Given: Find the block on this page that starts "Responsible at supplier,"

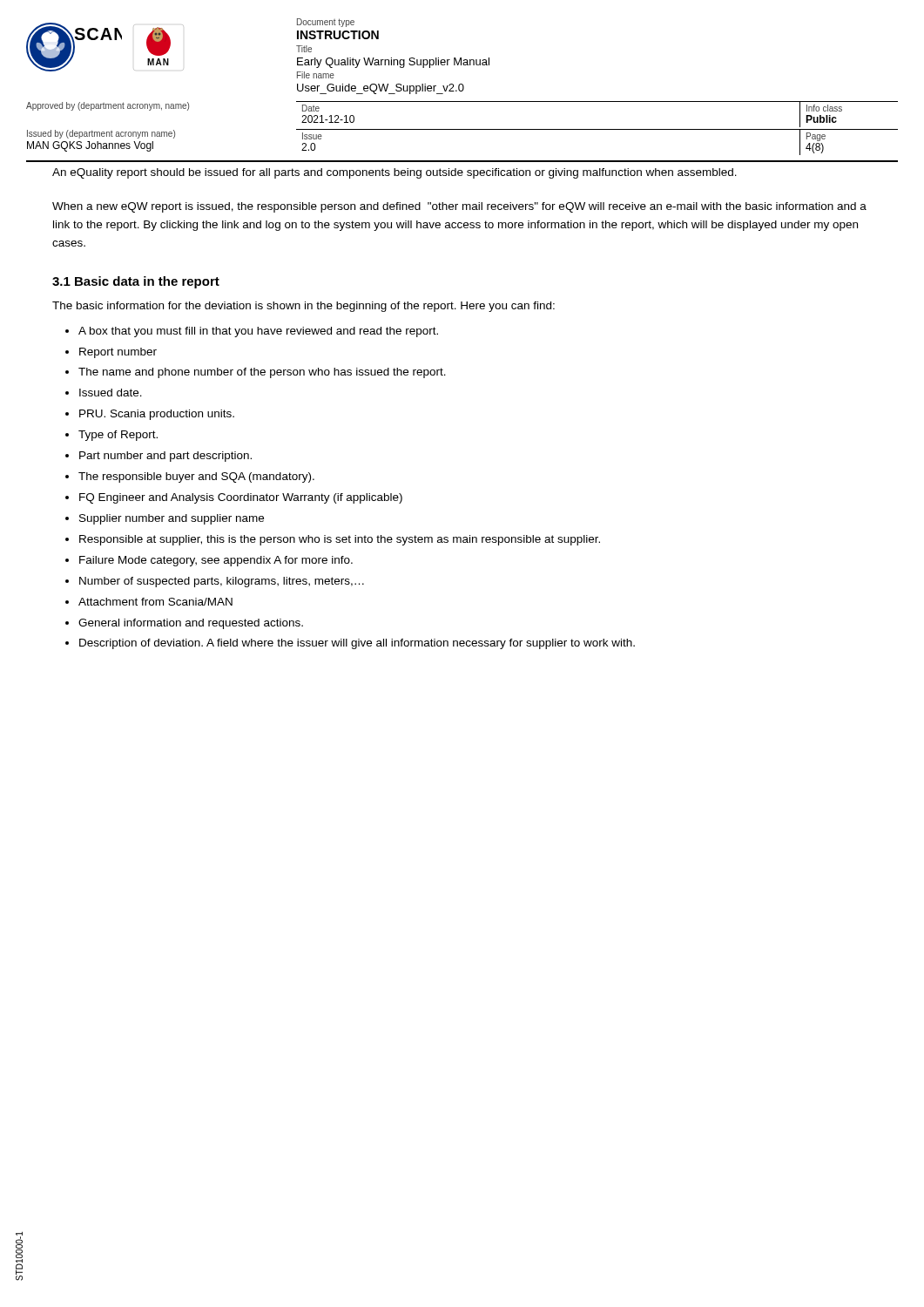Looking at the screenshot, I should click(x=340, y=539).
